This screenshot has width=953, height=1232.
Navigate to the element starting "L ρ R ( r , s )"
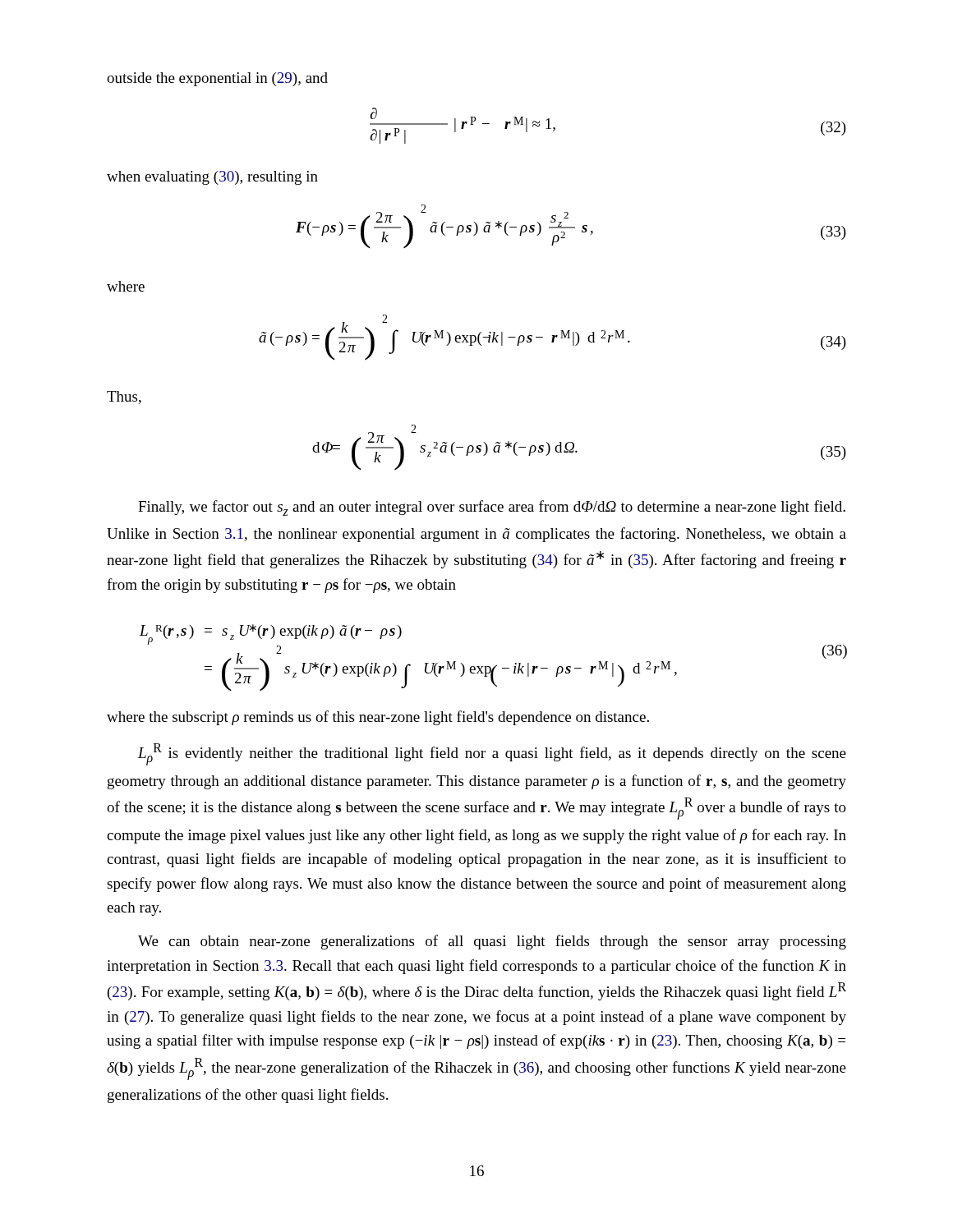476,648
